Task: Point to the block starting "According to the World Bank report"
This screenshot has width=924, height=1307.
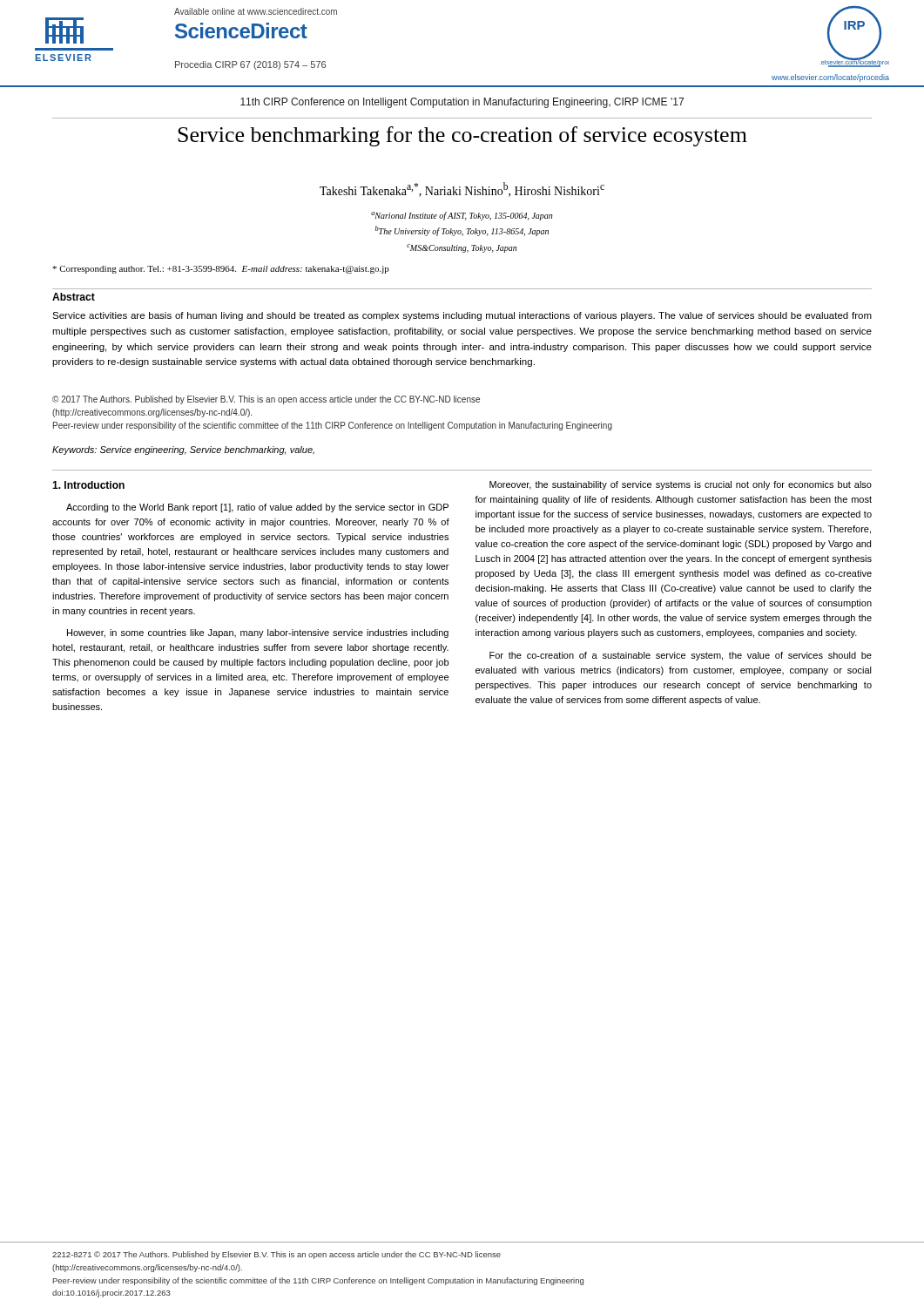Action: point(251,559)
